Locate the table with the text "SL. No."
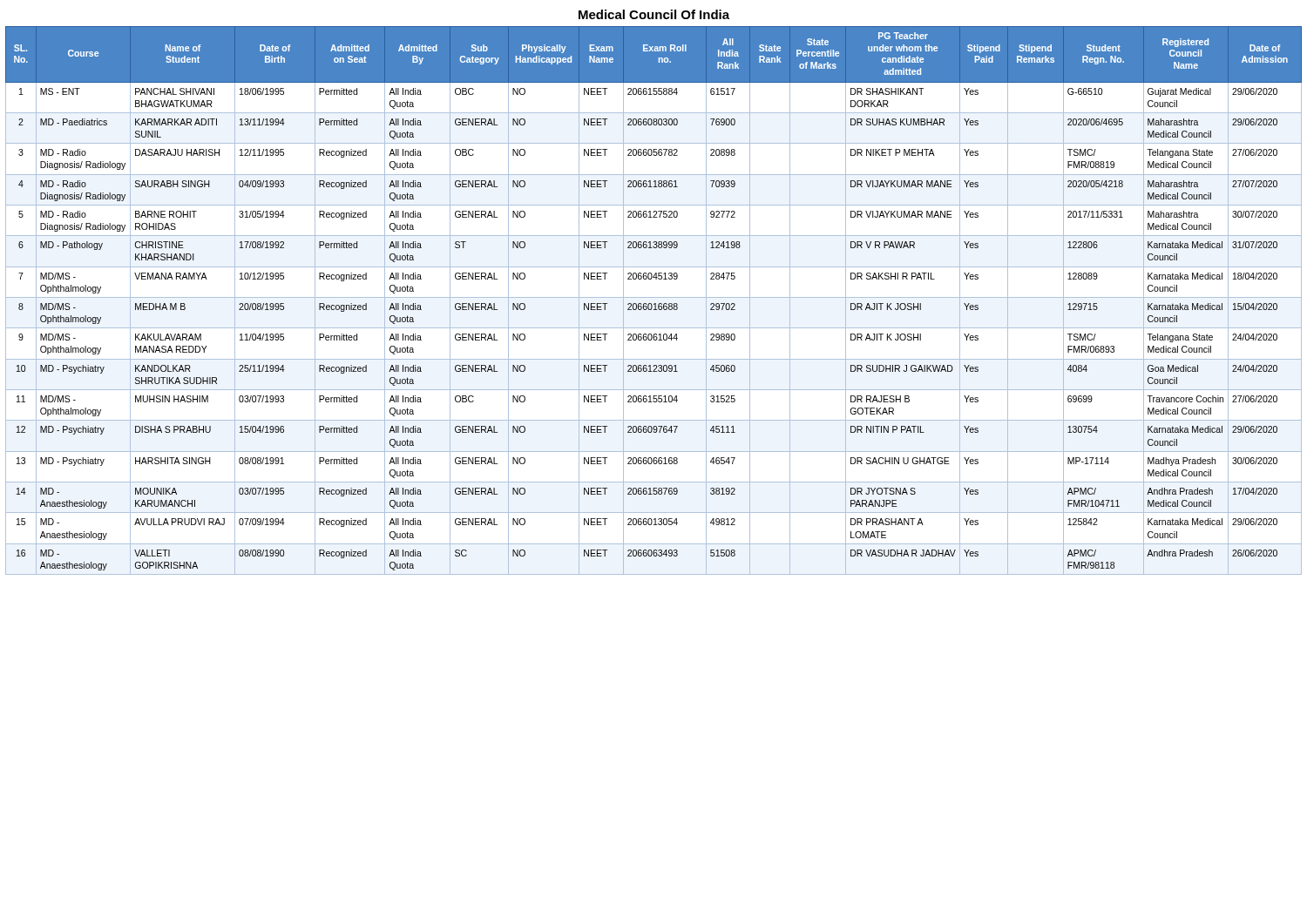This screenshot has height=924, width=1307. point(654,300)
